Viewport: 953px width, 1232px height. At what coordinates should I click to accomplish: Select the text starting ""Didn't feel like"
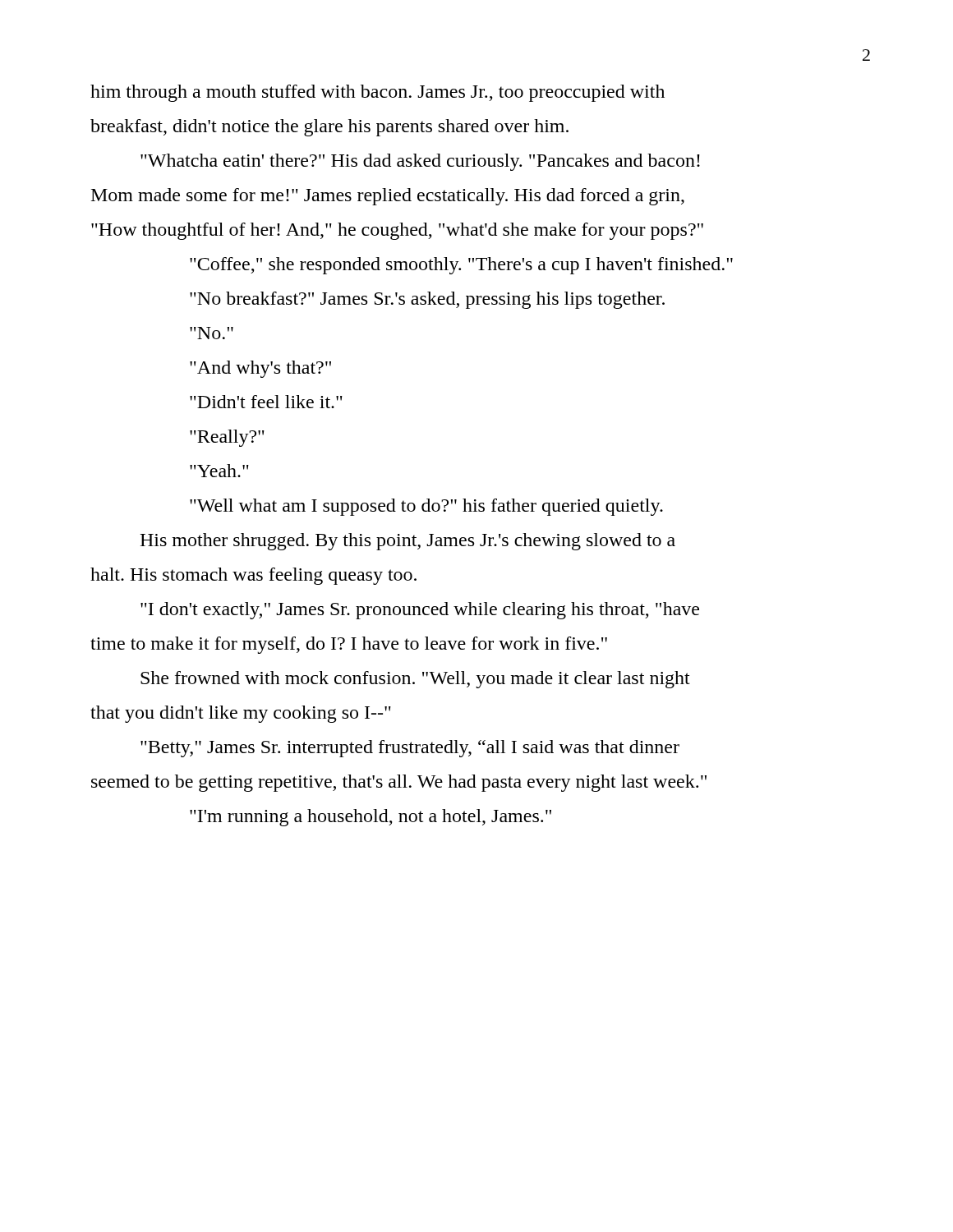click(266, 402)
